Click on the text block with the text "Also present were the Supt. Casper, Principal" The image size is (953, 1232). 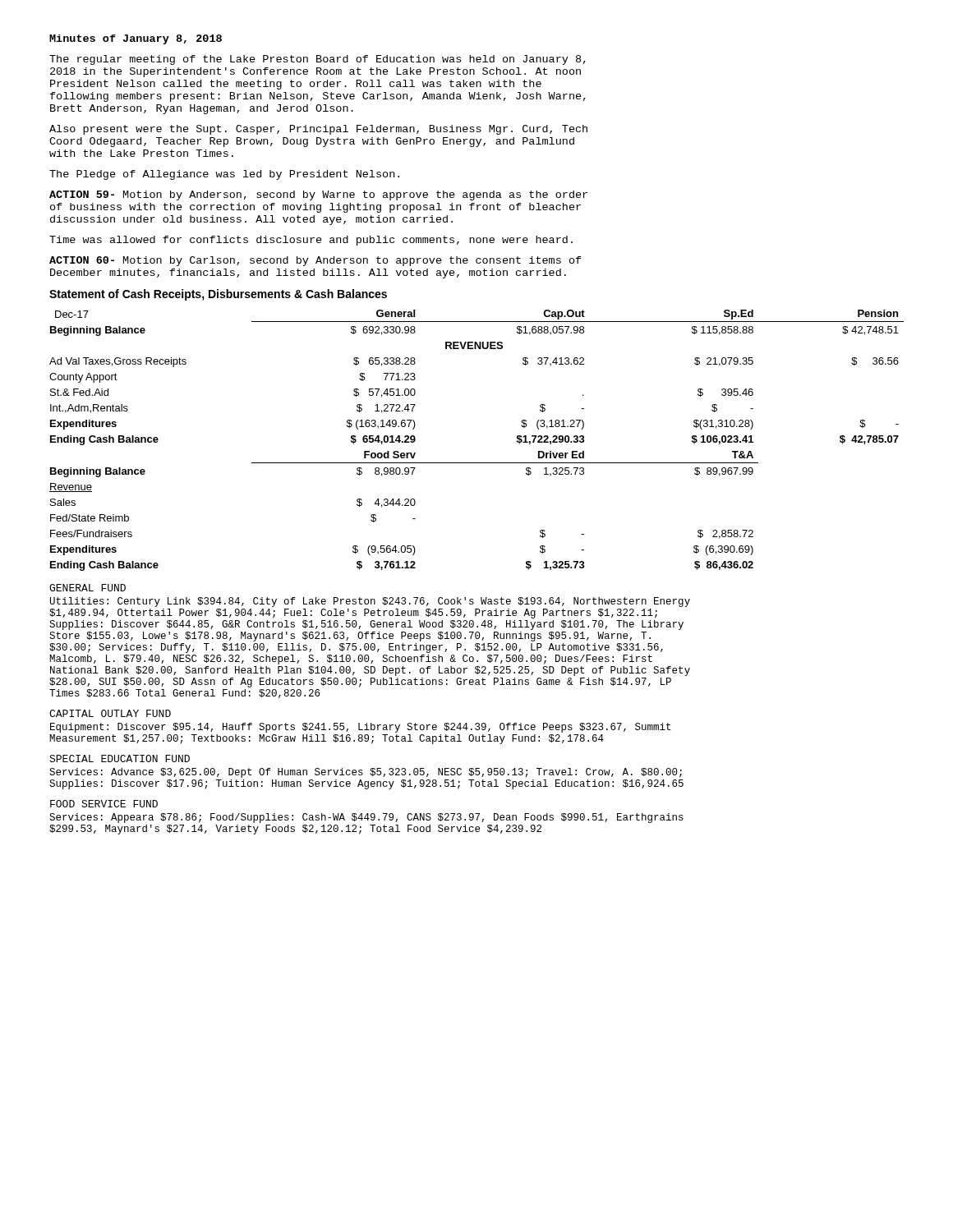(319, 142)
